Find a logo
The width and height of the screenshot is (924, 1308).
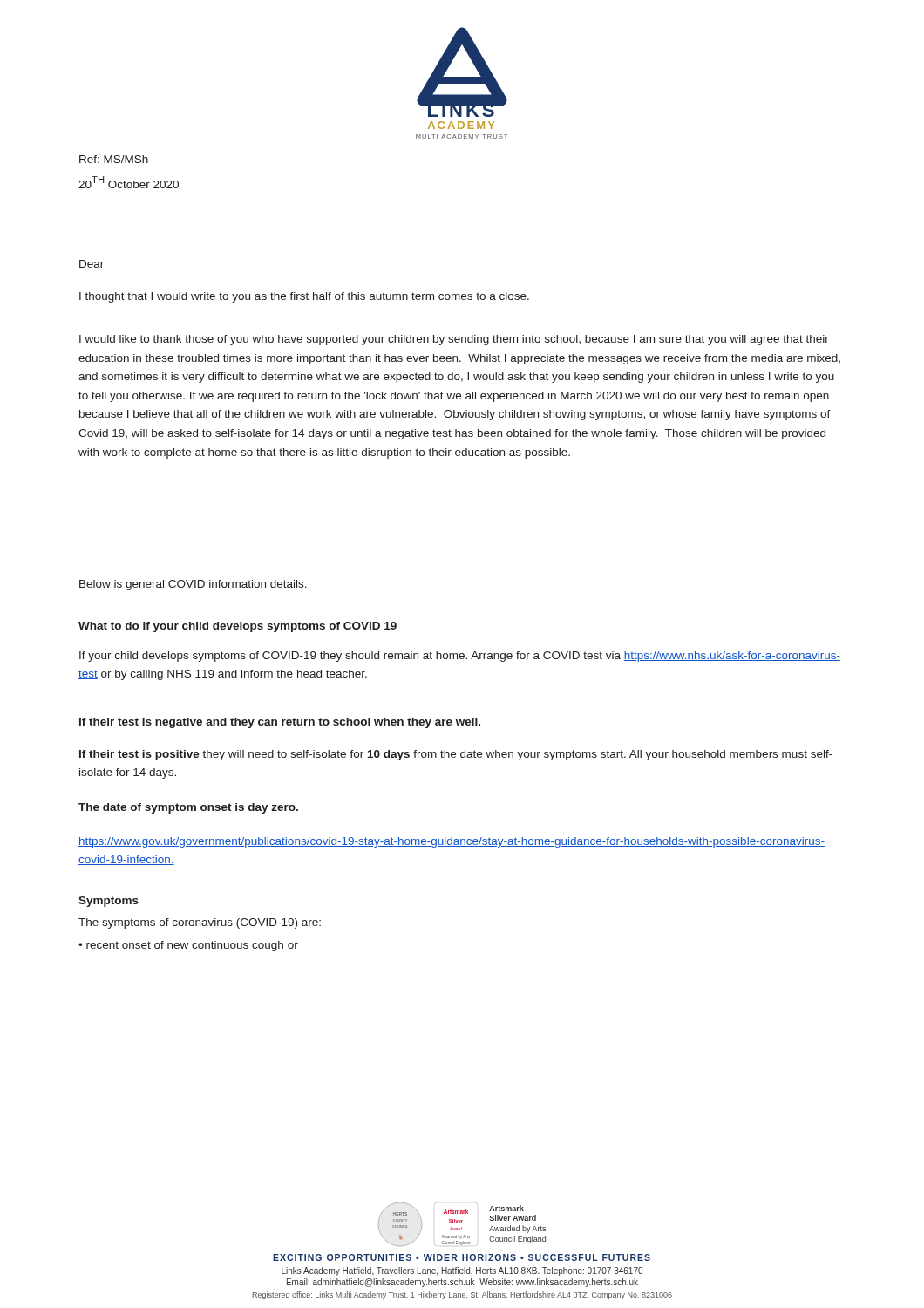(x=462, y=84)
